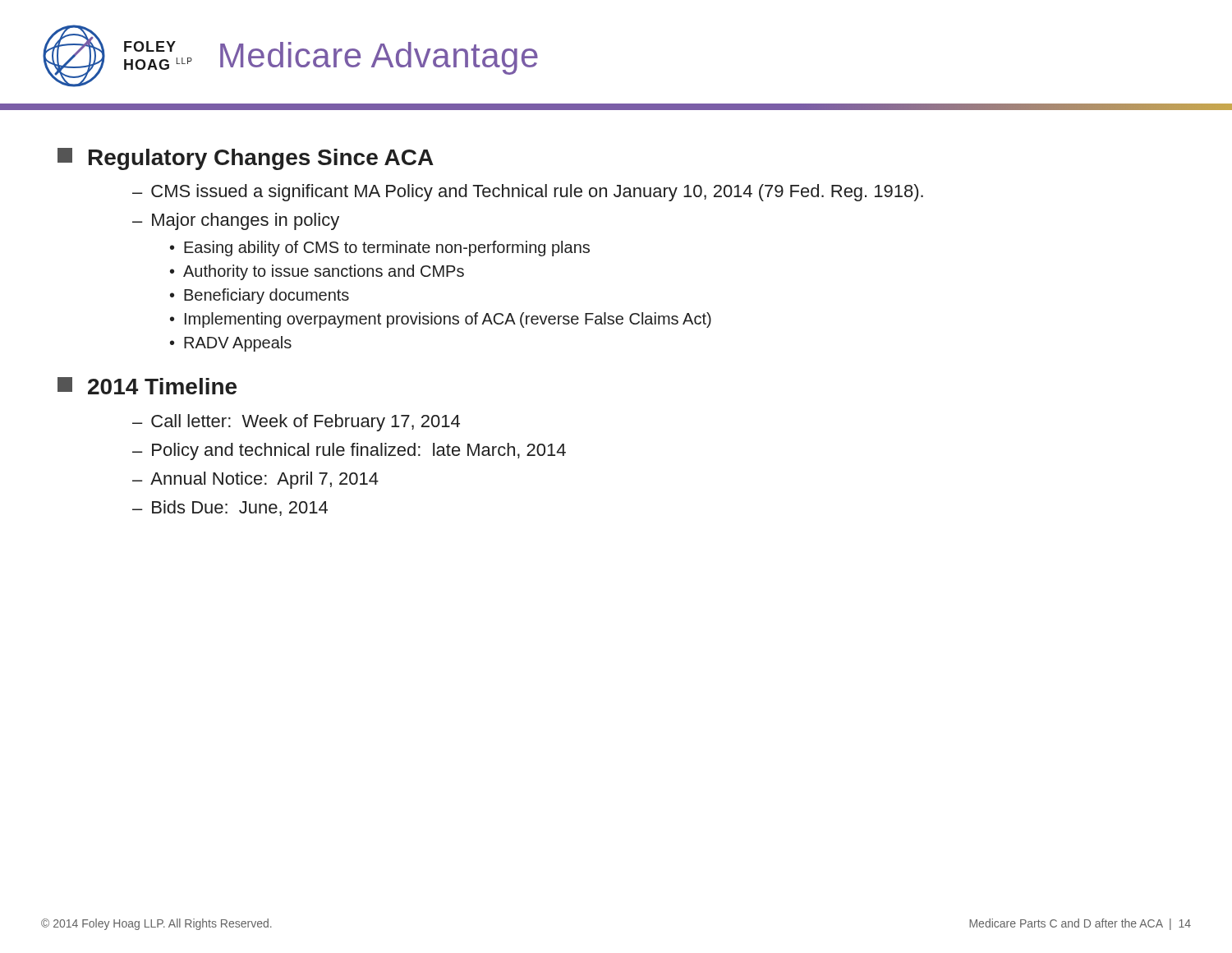Select the list item that says "• Implementing overpayment provisions"
Image resolution: width=1232 pixels, height=953 pixels.
[440, 319]
